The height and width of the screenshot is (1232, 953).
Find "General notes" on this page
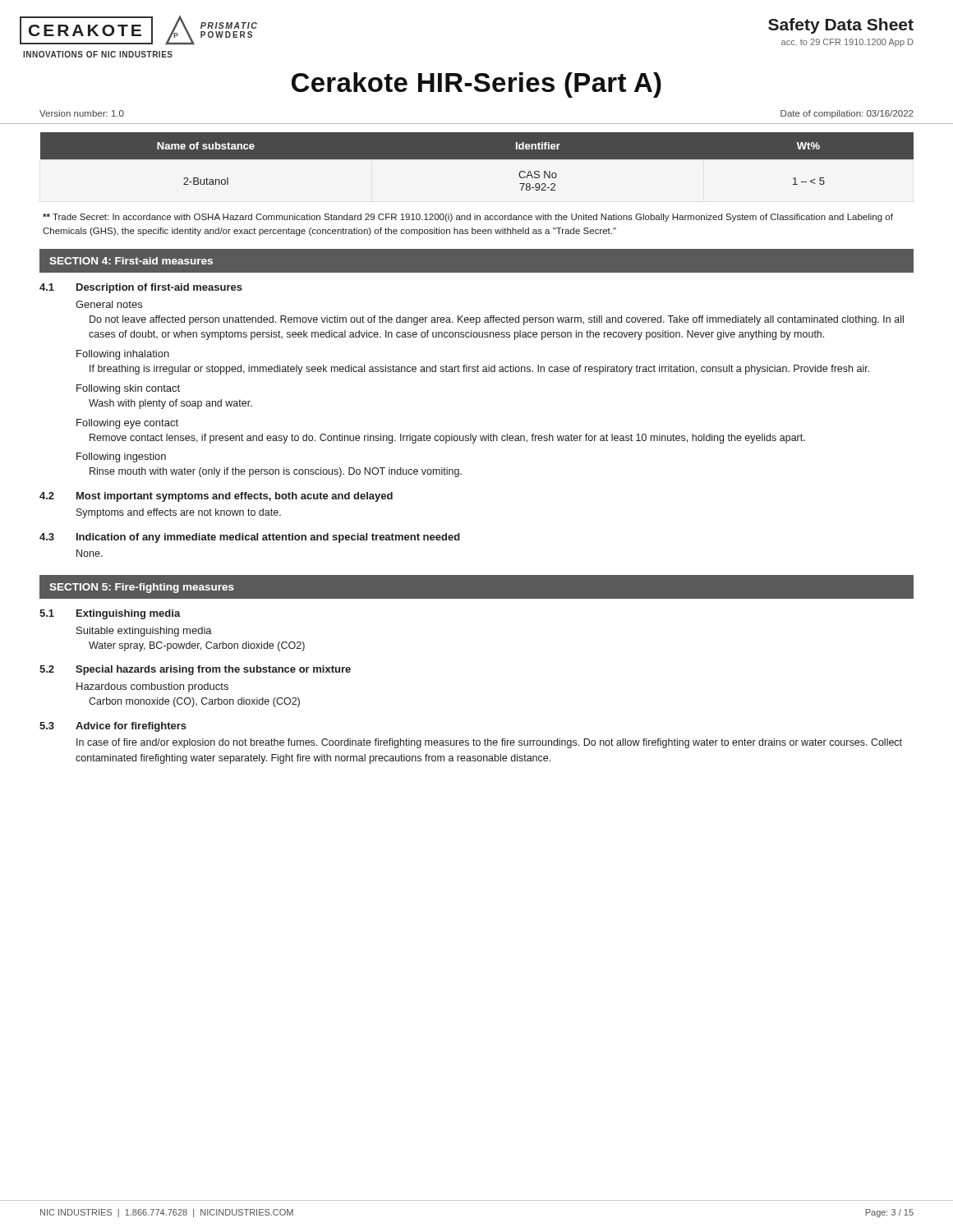[x=109, y=304]
